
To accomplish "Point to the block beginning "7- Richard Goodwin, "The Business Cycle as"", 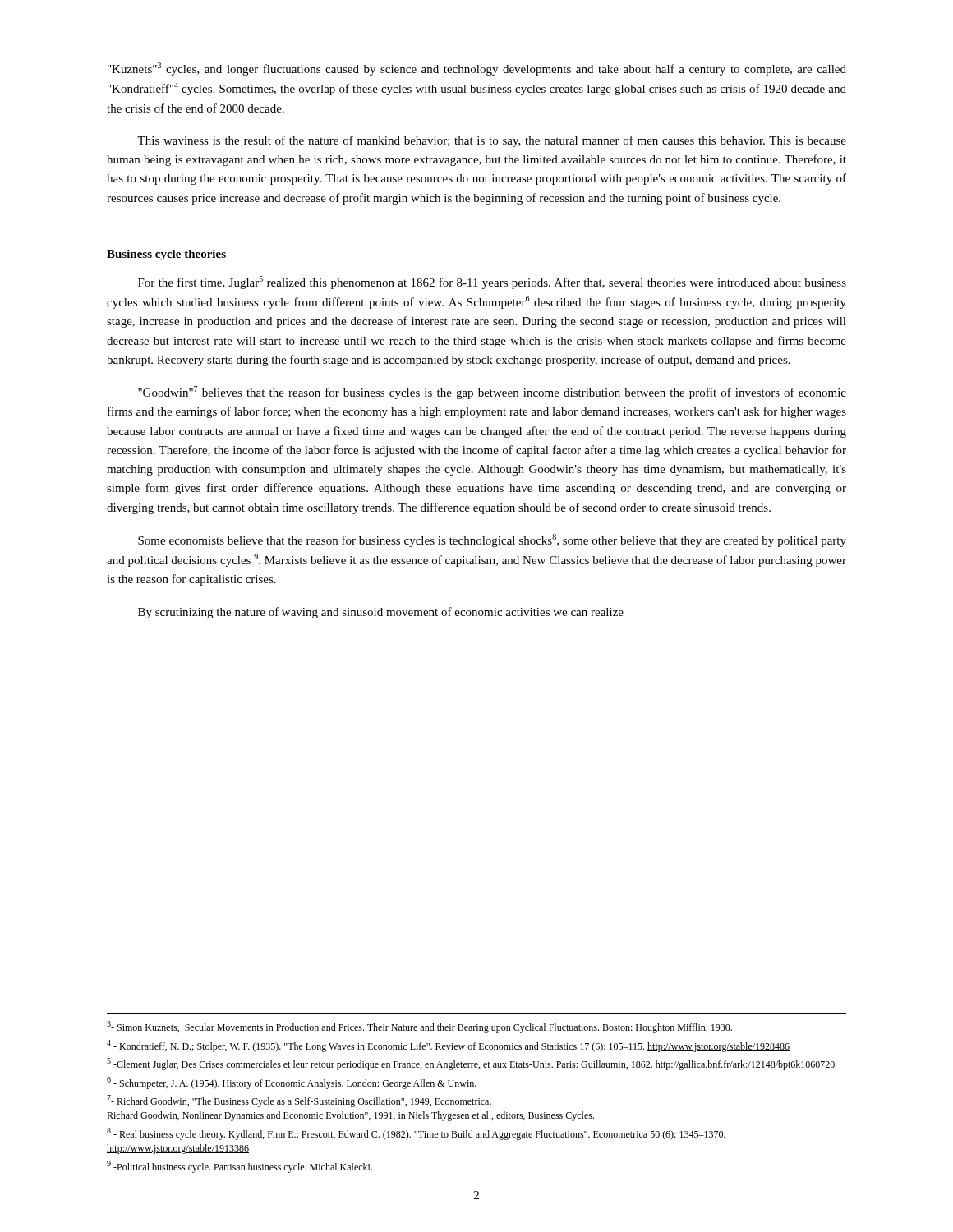I will pyautogui.click(x=351, y=1107).
